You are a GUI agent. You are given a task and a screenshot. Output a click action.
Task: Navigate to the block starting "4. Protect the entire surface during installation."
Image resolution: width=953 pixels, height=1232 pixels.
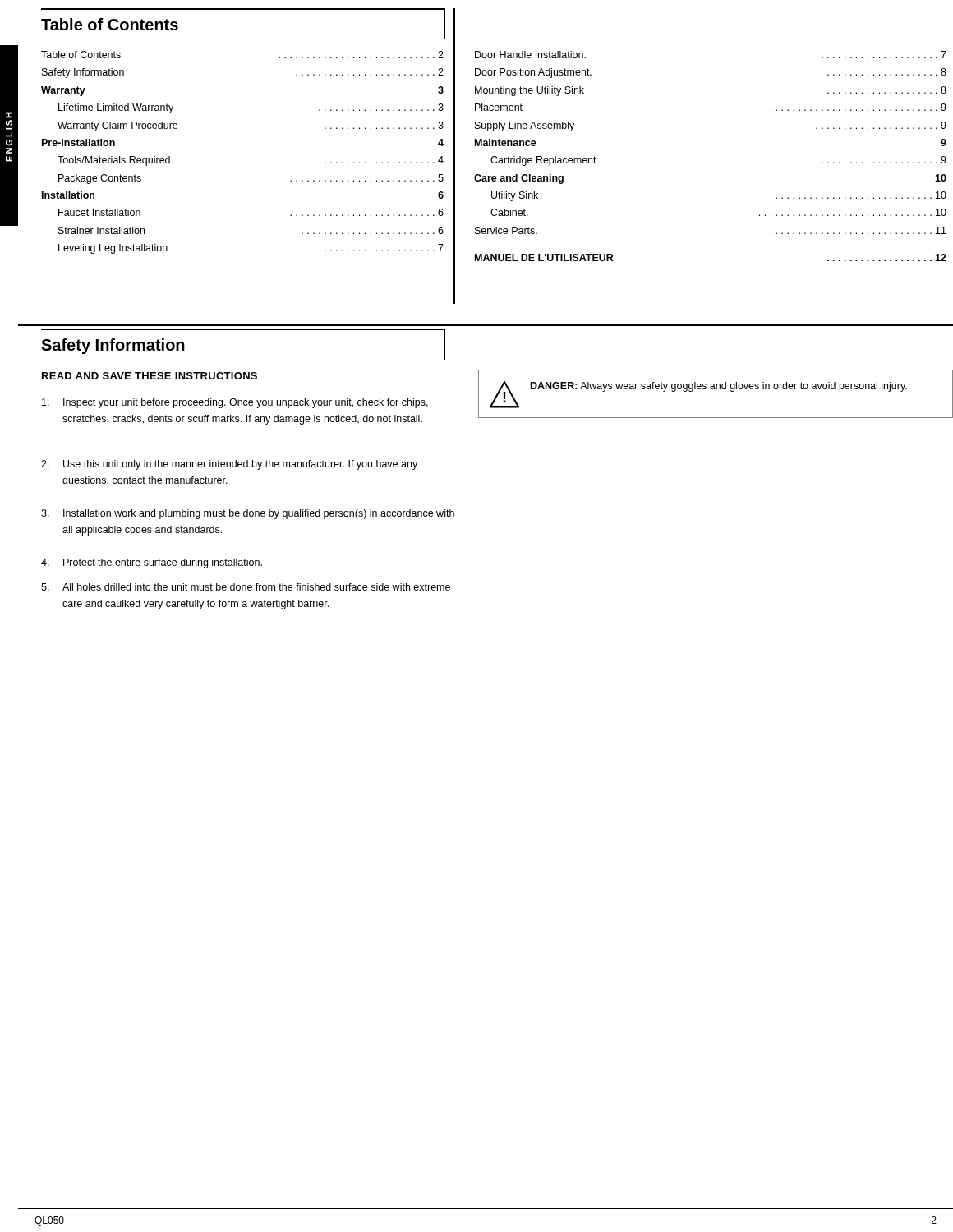pos(152,563)
